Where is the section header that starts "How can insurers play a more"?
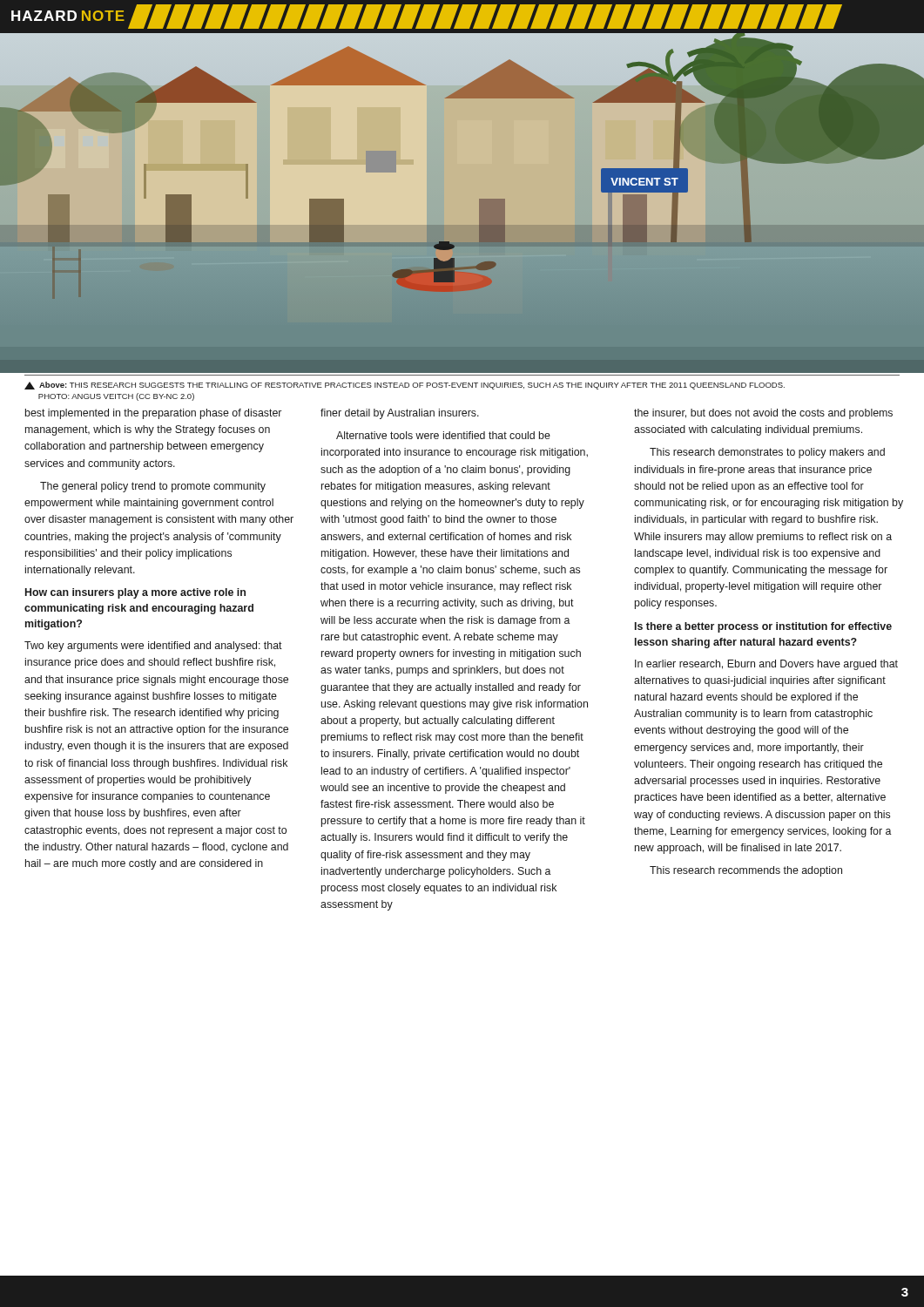 coord(139,608)
